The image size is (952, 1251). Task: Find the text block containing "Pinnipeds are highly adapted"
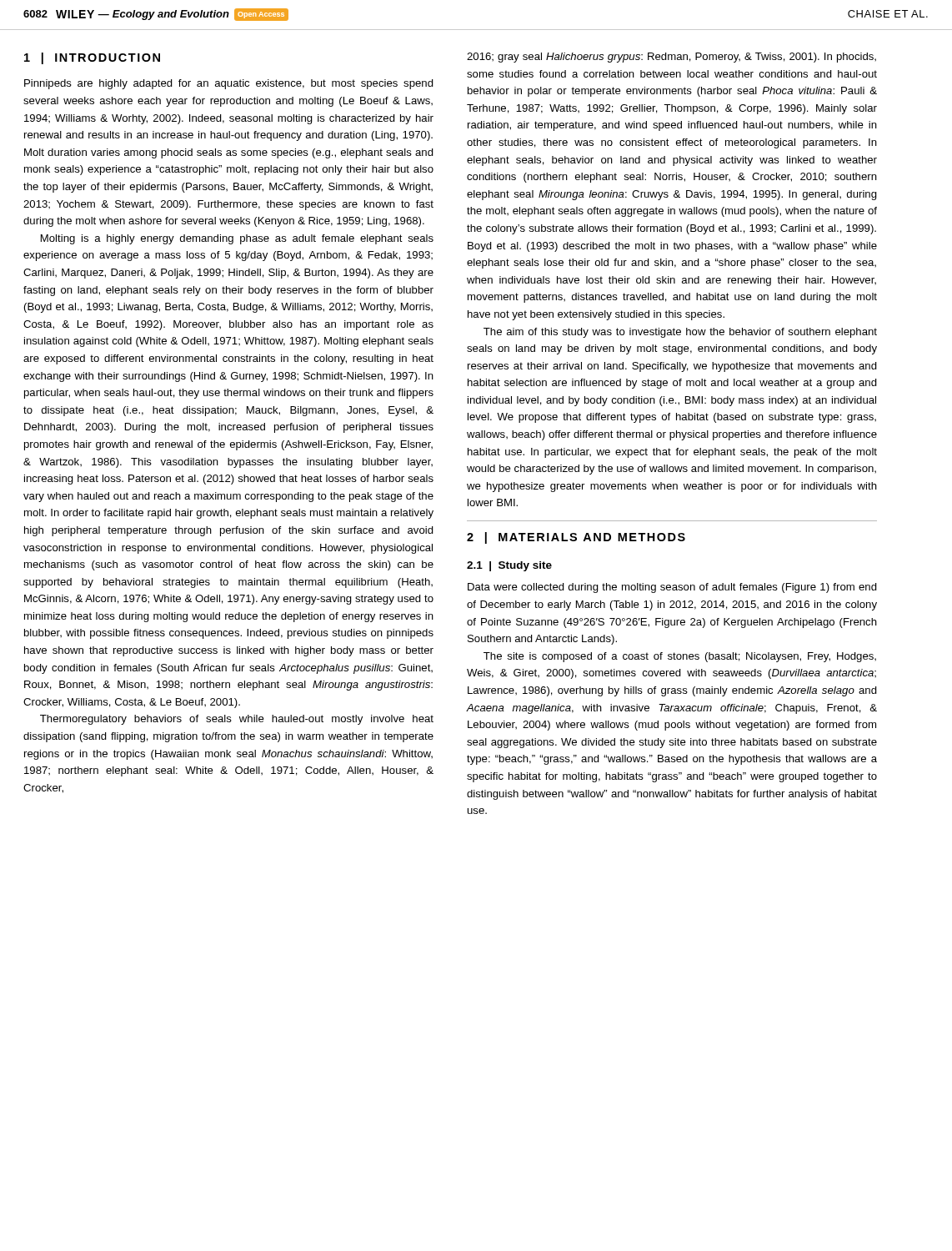click(x=228, y=436)
